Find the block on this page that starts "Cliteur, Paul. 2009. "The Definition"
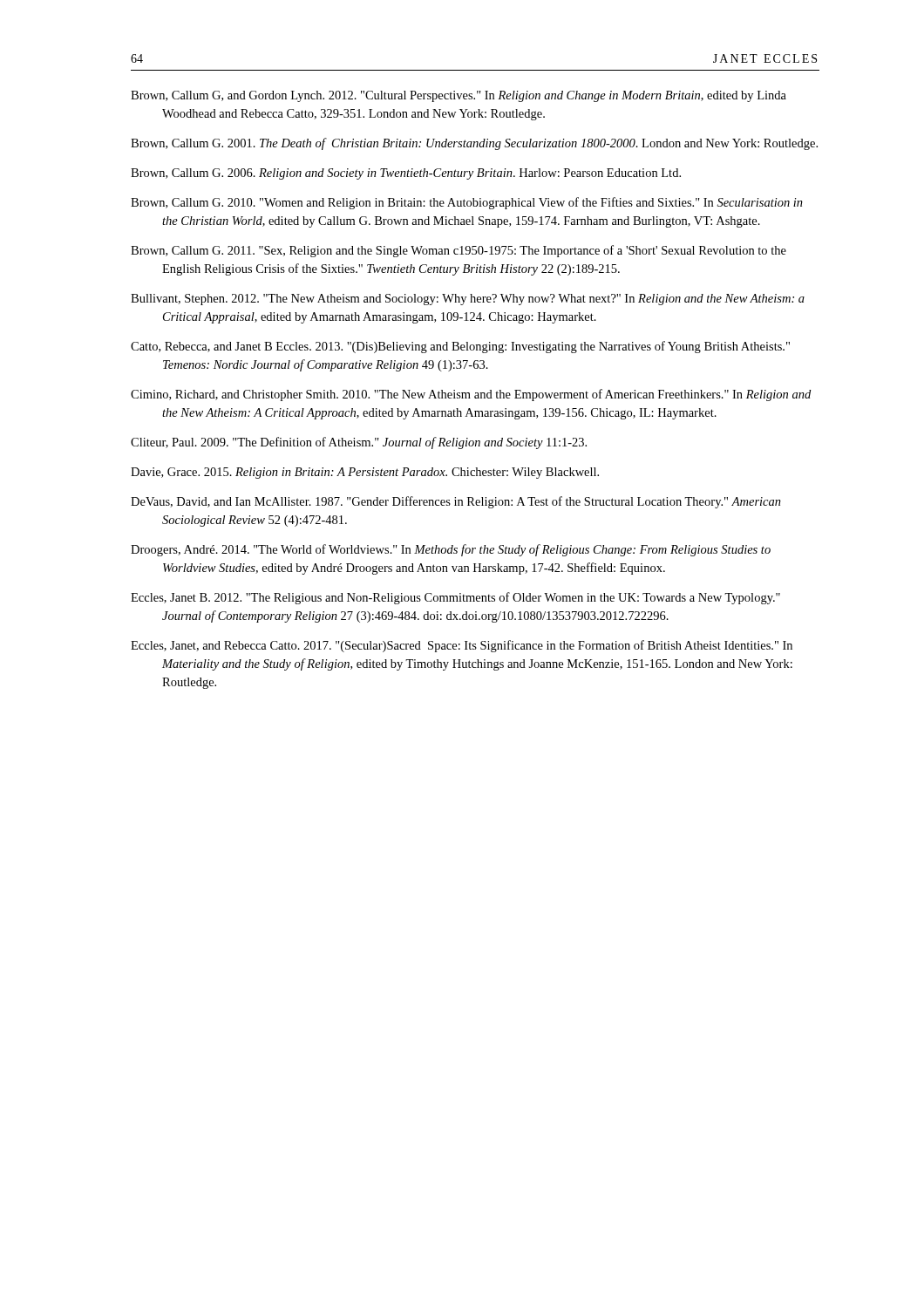924x1308 pixels. click(359, 442)
